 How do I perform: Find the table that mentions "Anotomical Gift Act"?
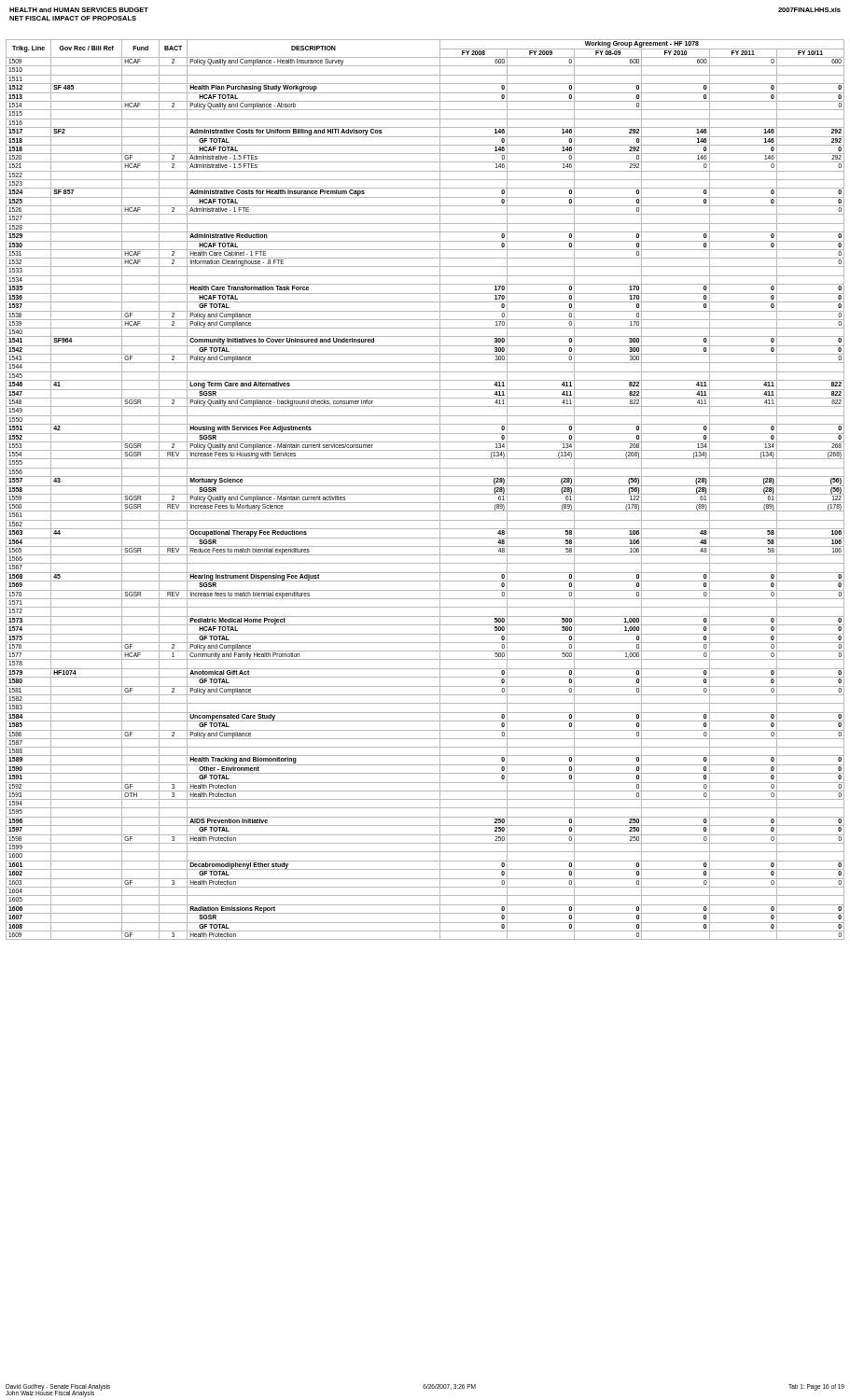click(425, 490)
